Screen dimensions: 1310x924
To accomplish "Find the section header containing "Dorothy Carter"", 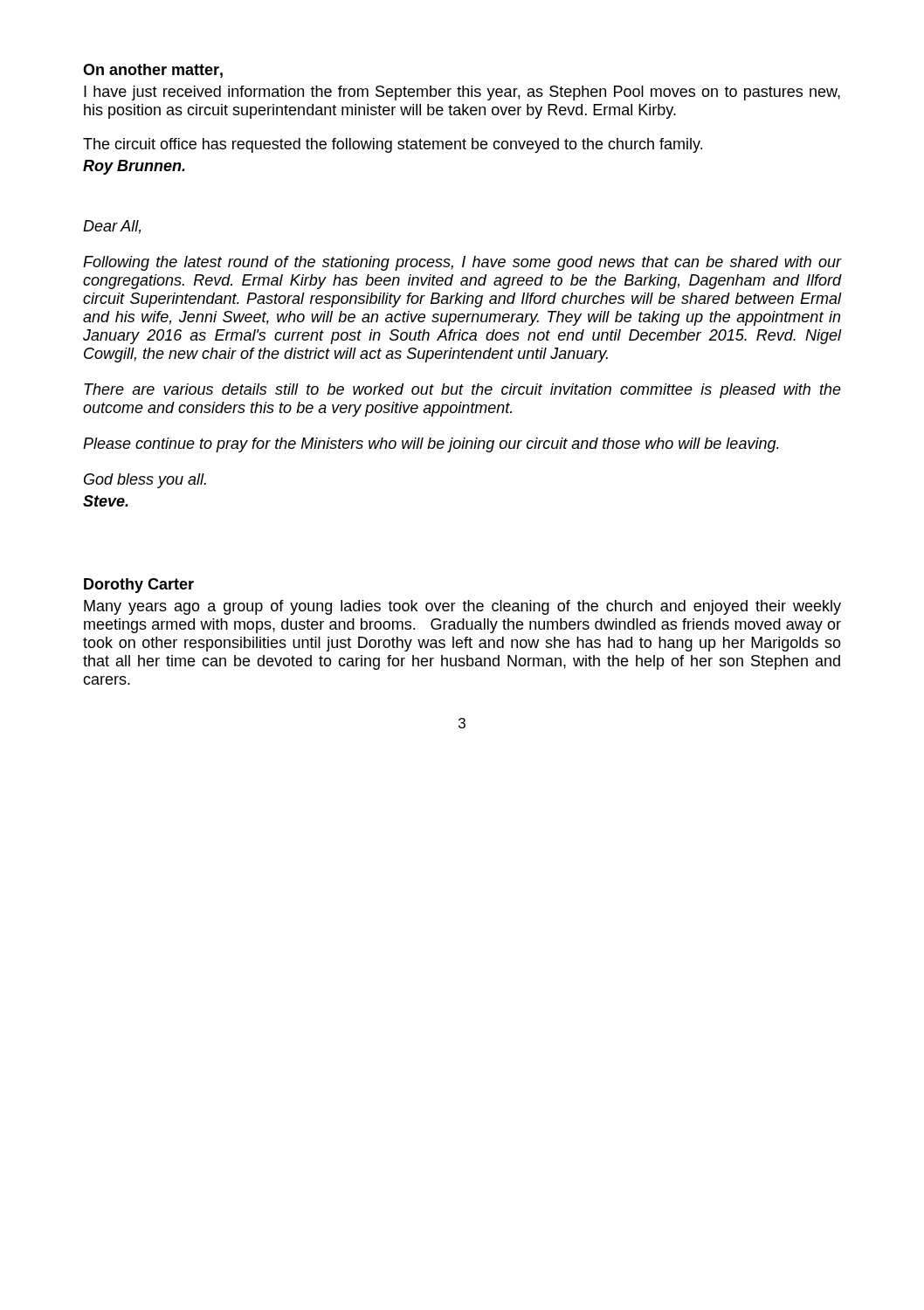I will click(138, 584).
